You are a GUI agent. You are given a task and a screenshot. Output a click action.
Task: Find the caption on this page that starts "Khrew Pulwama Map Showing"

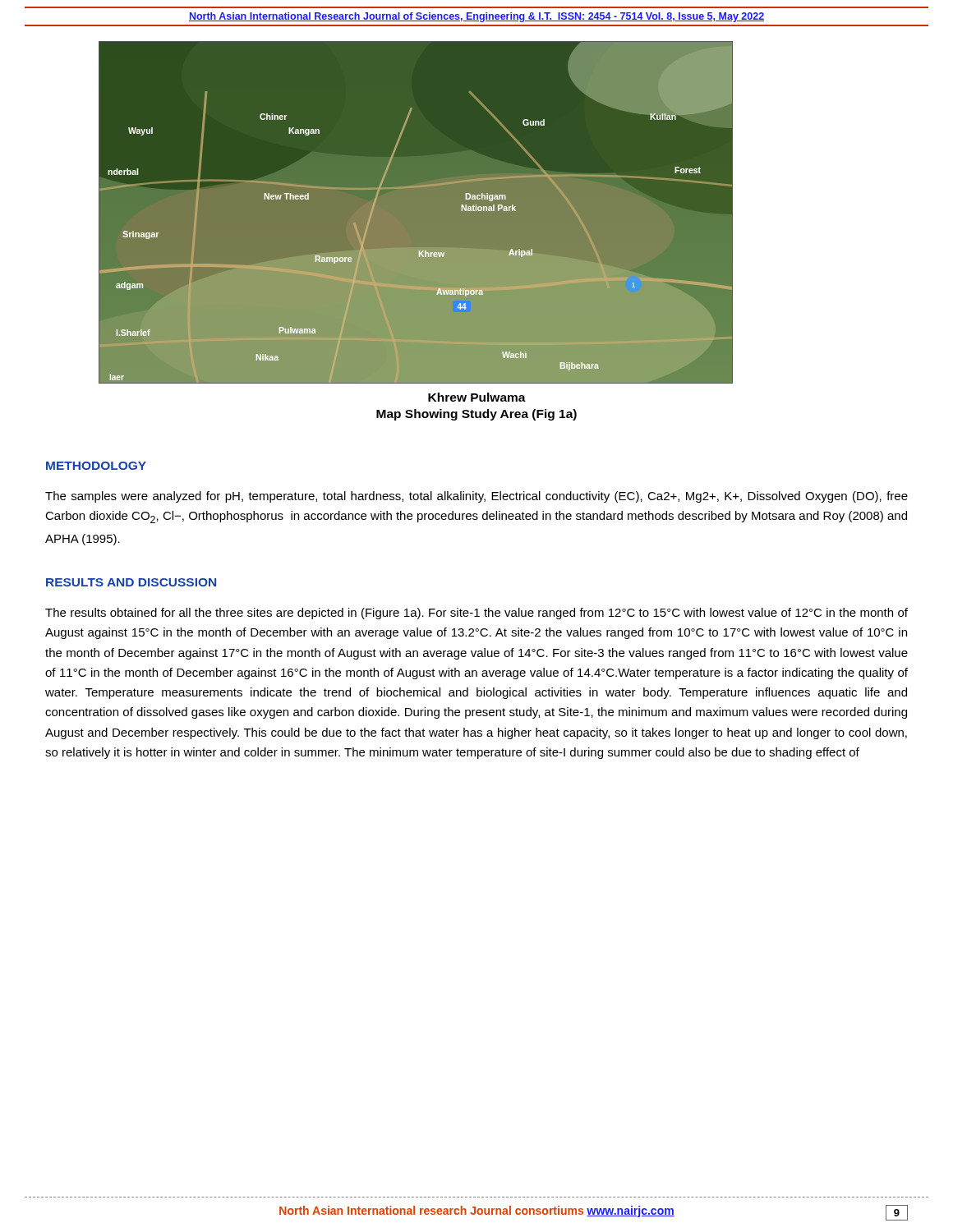(x=476, y=406)
